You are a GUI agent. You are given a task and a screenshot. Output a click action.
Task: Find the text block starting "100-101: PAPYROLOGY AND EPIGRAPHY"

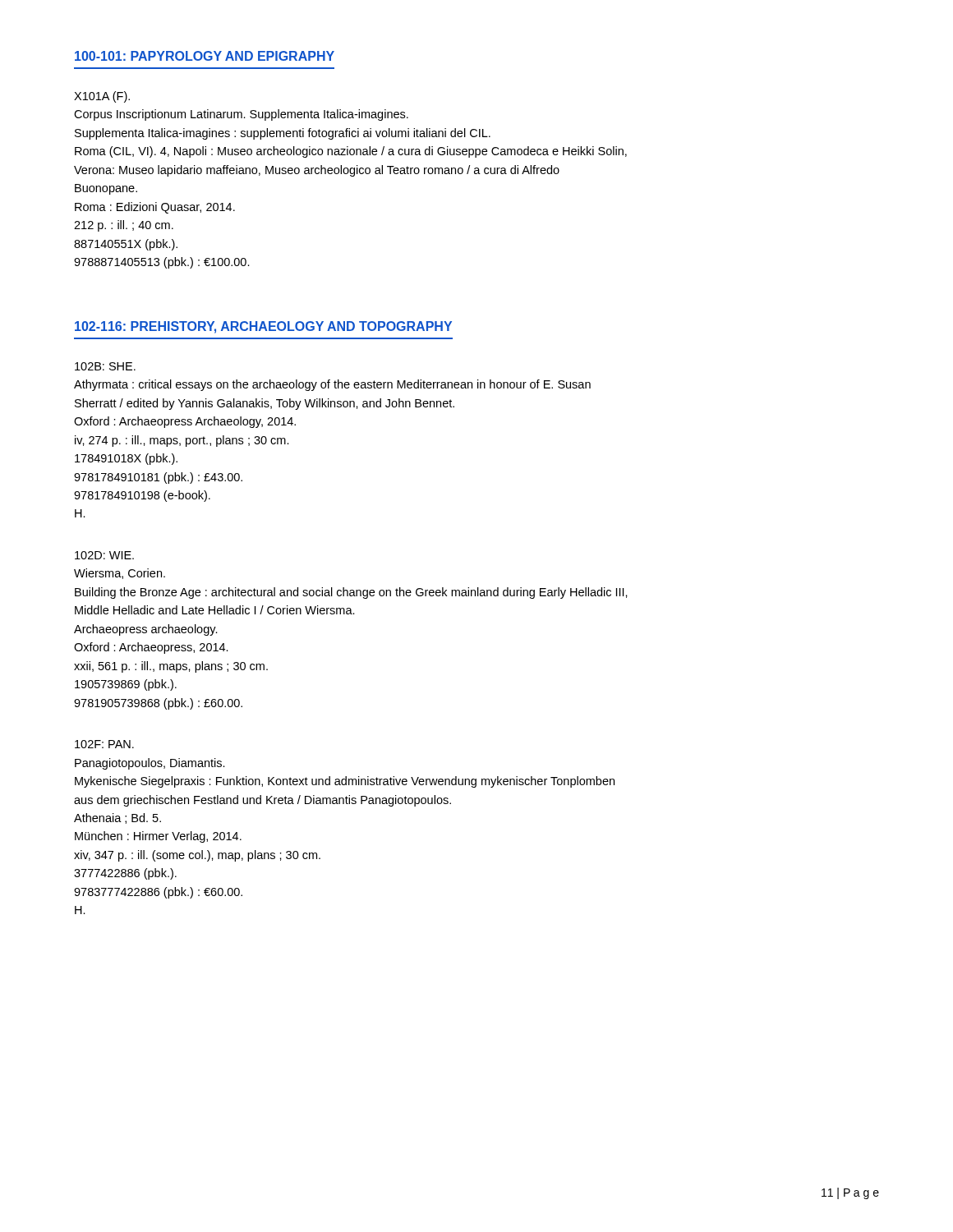click(204, 56)
